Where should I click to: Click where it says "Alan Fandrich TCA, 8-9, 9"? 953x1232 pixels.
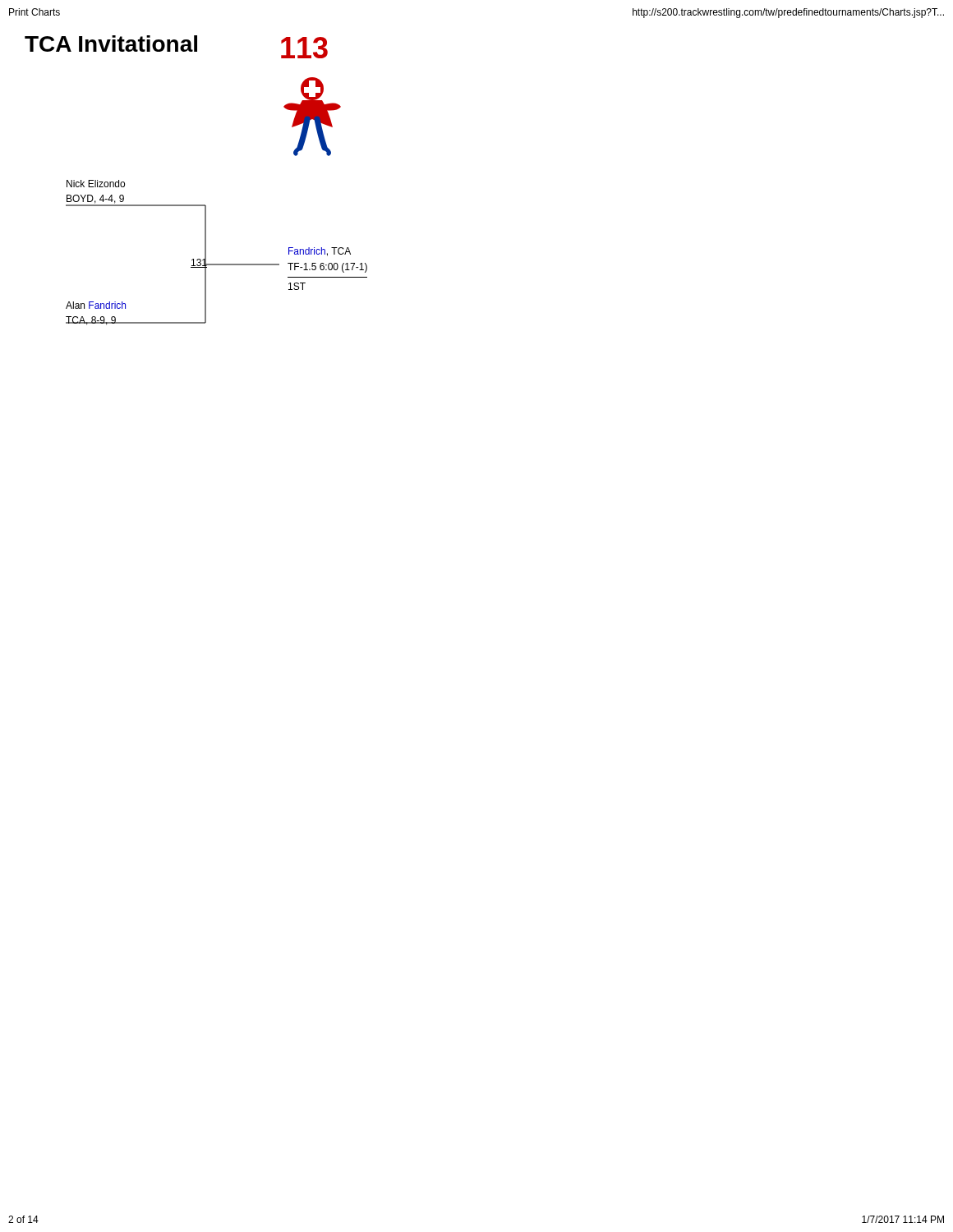(96, 313)
